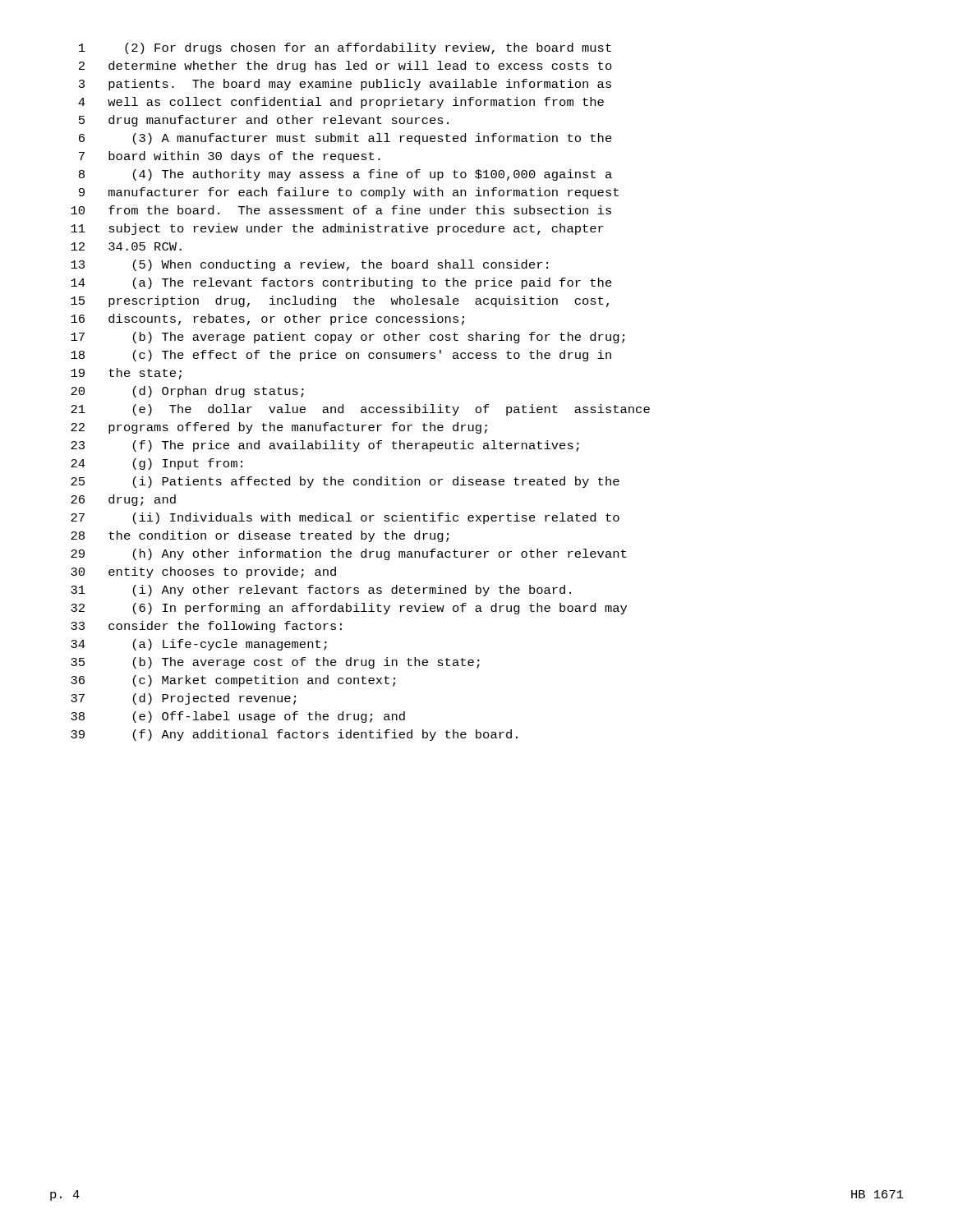The width and height of the screenshot is (953, 1232).
Task: Locate the block of text that opens with "35 (b) The average cost"
Action: point(476,663)
